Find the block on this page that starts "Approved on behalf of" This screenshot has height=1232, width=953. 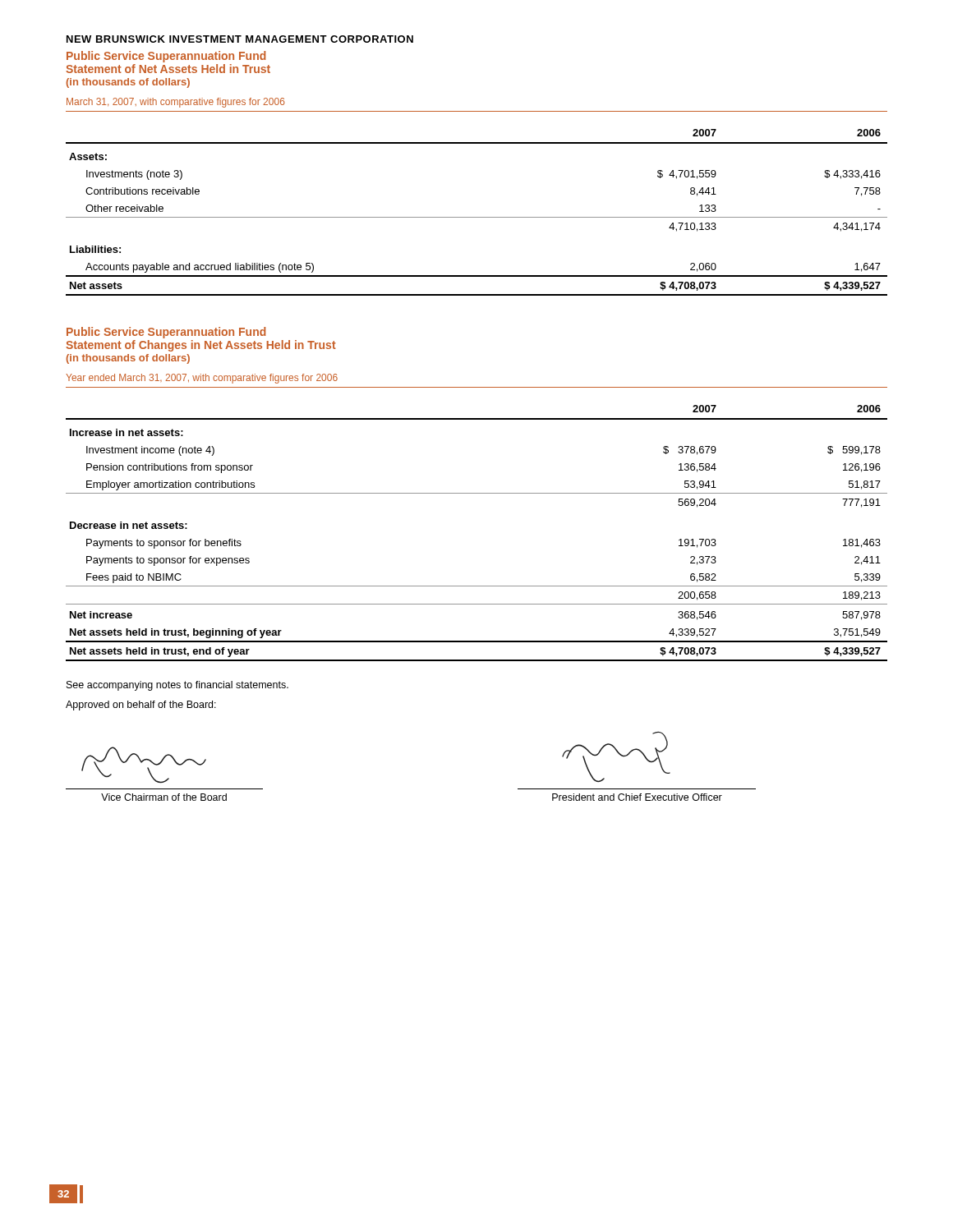click(141, 705)
